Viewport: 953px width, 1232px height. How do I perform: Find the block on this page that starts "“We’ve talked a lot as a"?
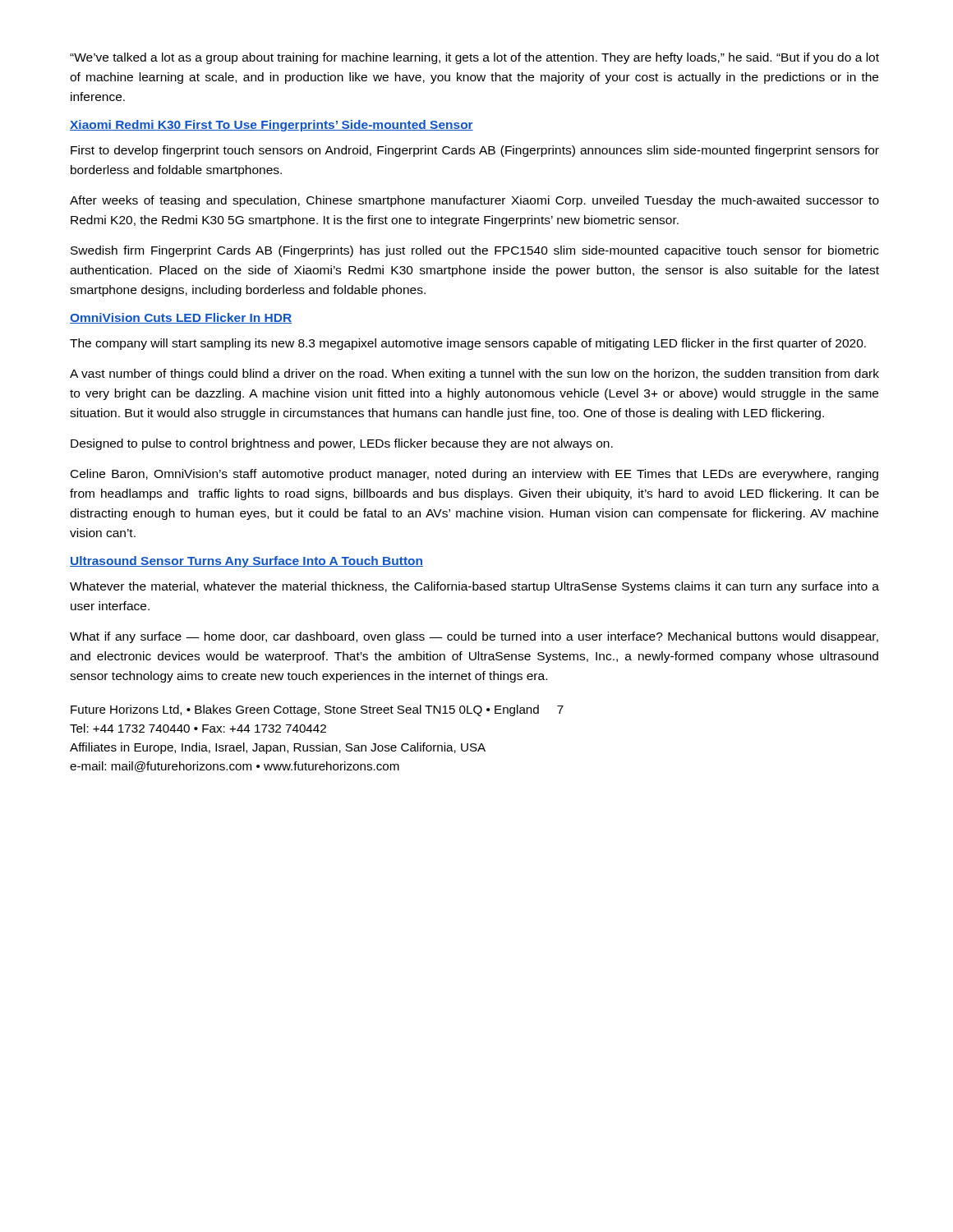(474, 77)
